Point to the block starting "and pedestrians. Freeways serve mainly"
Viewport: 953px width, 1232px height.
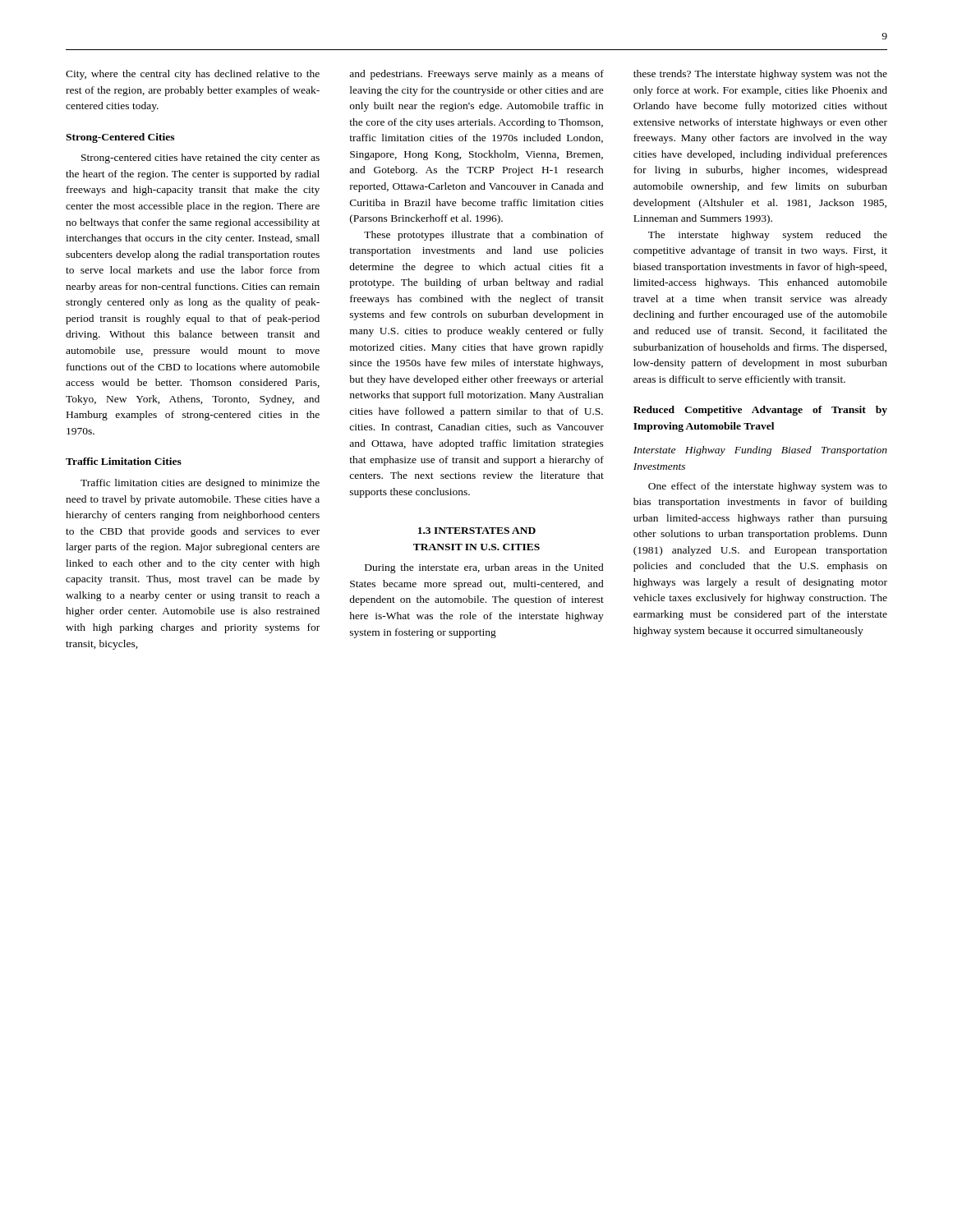476,146
